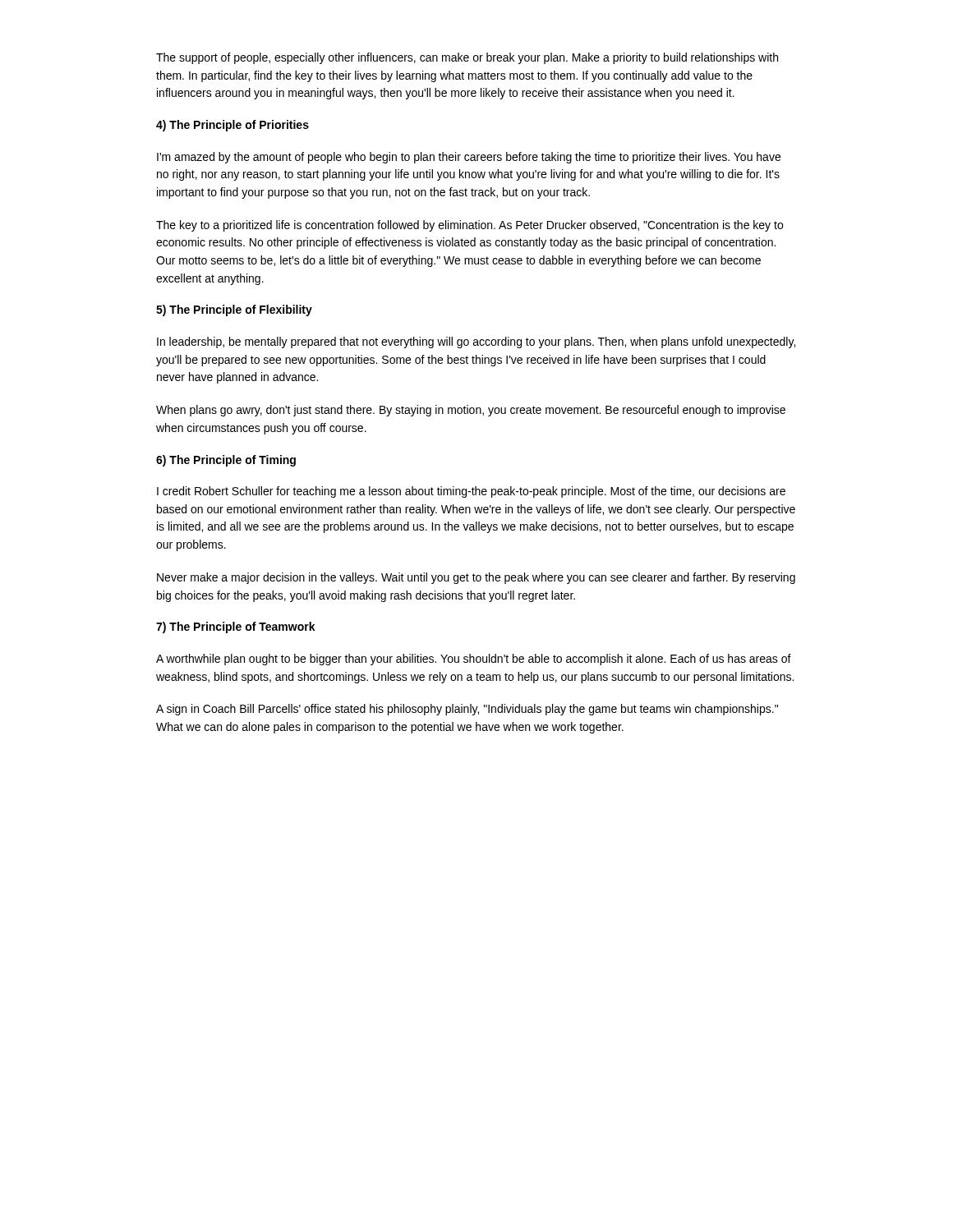Click where it says "5) The Principle of Flexibility"
This screenshot has height=1232, width=953.
click(x=234, y=310)
